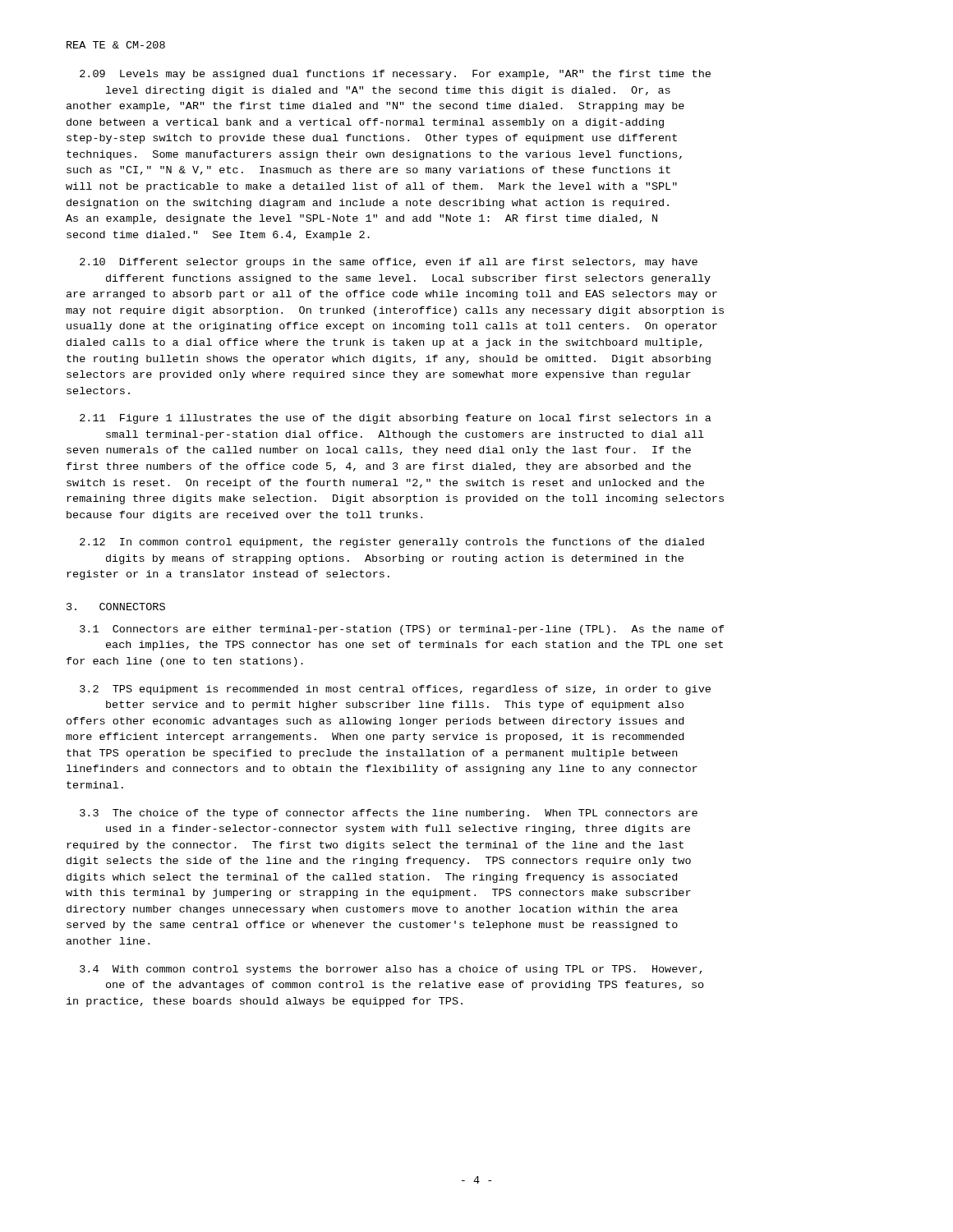
Task: Where is the passage that starts "1 Connectors are either terminal-per-station (TPS) or"?
Action: (476, 646)
